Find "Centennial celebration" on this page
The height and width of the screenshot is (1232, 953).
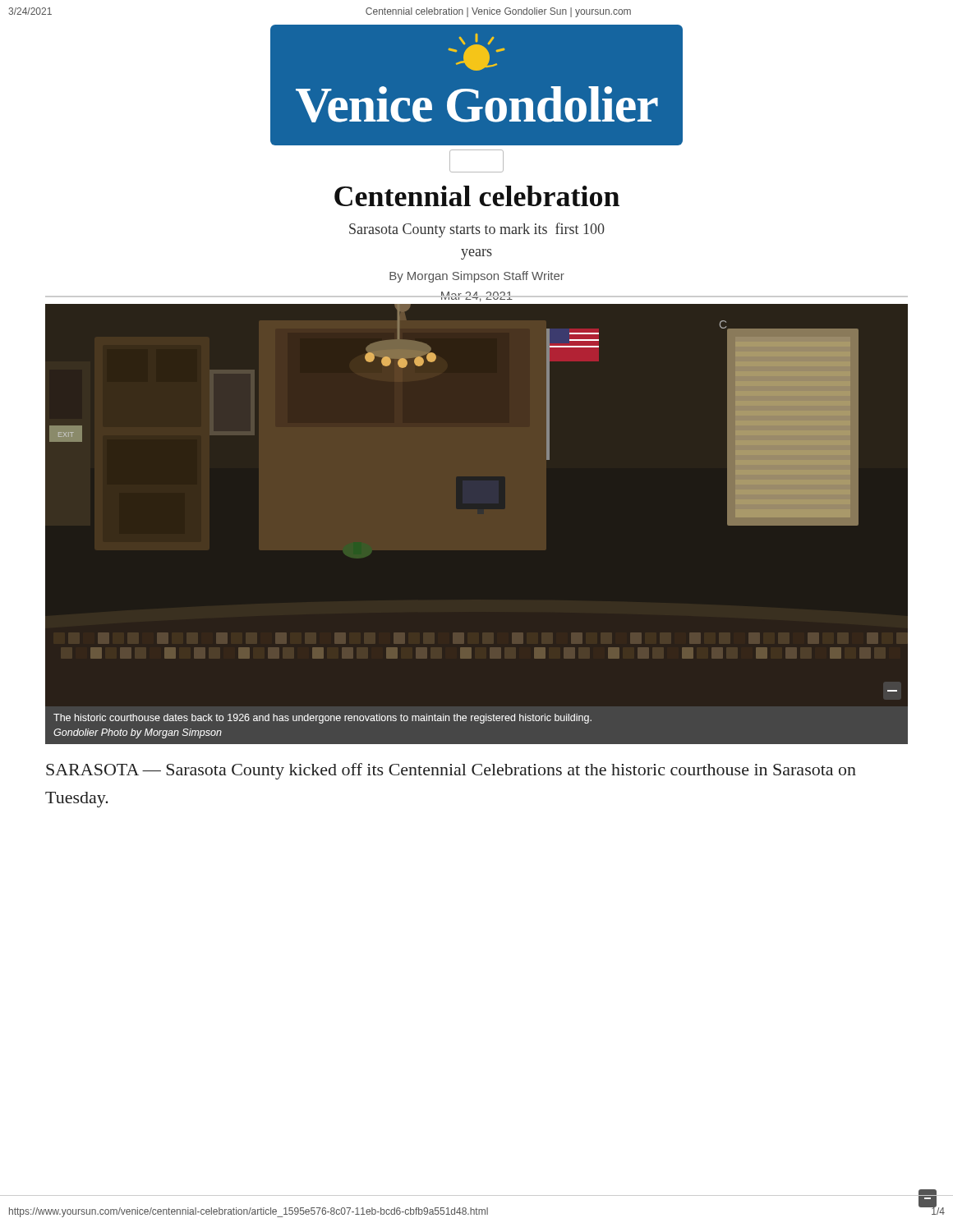click(x=476, y=196)
